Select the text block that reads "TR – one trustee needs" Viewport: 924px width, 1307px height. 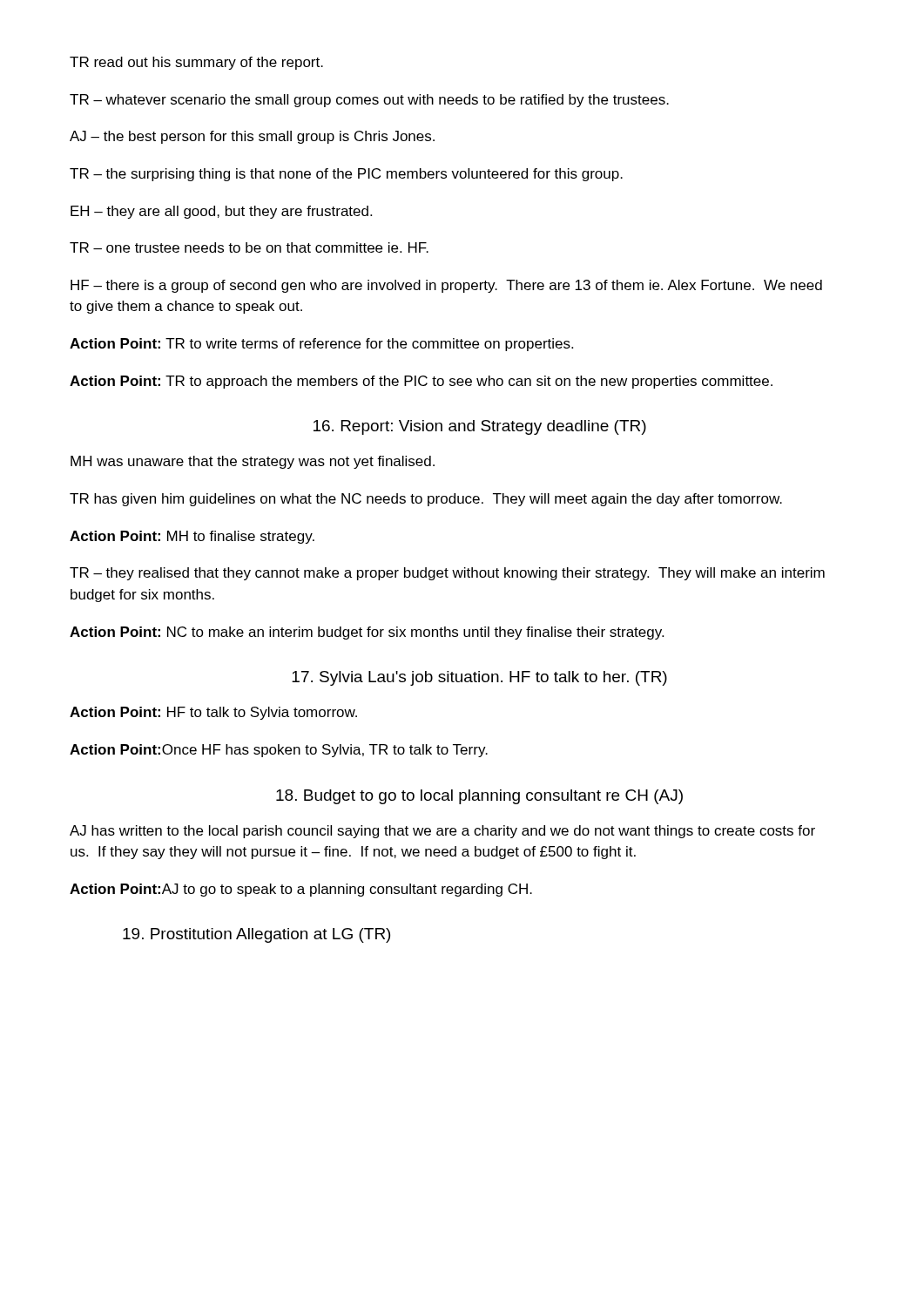249,248
